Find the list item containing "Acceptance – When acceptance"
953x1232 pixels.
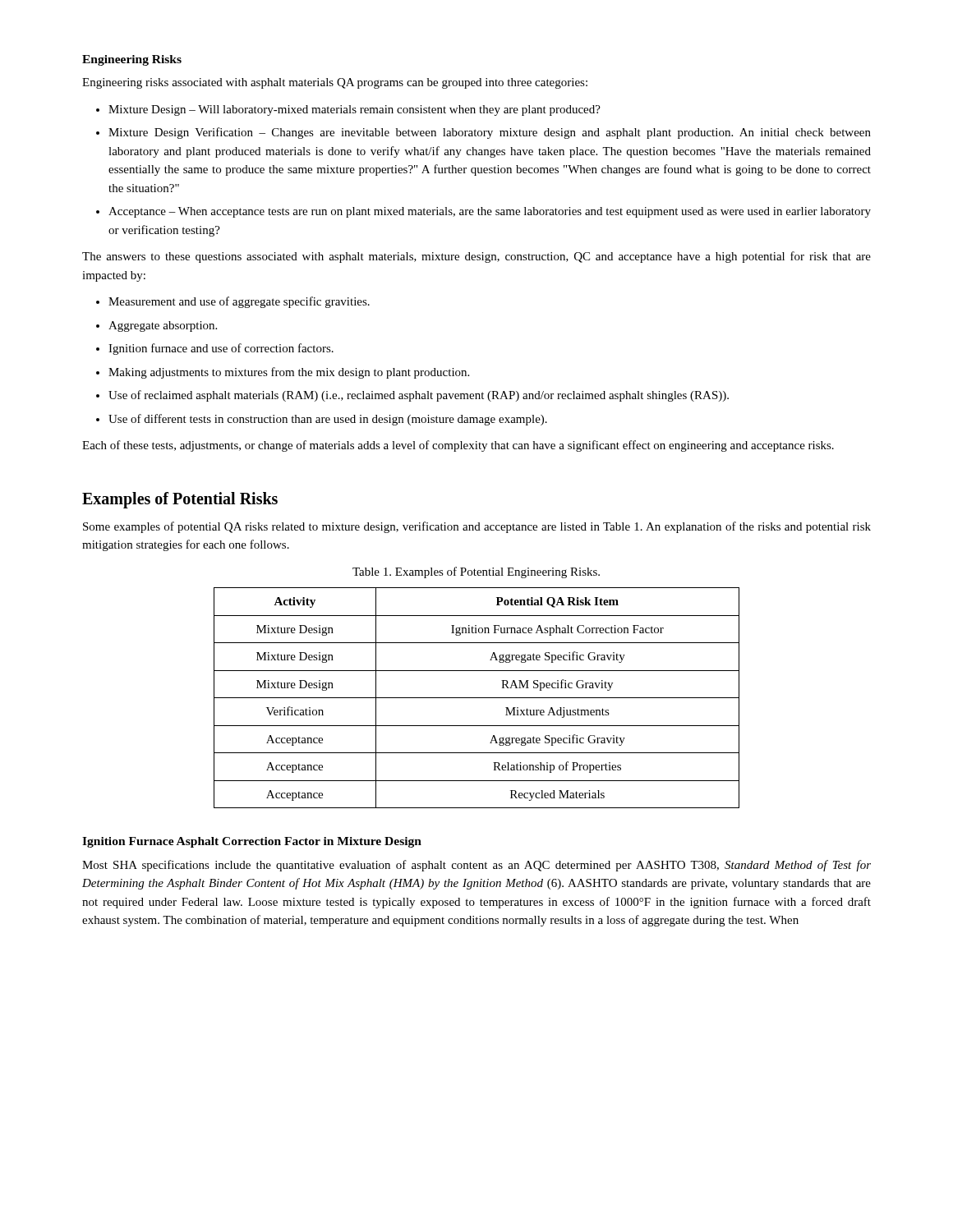(x=490, y=221)
